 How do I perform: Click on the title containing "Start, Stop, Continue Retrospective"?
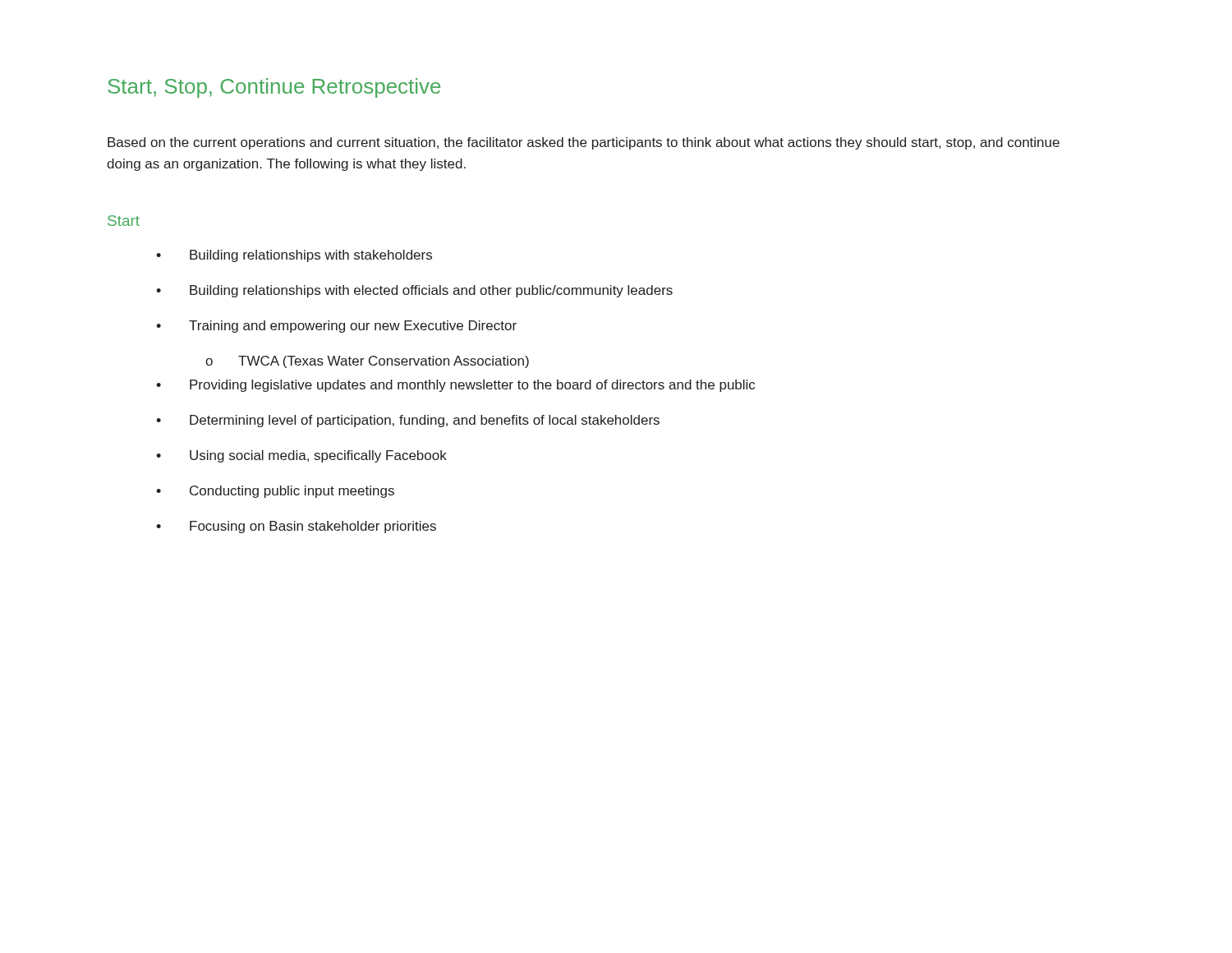(x=274, y=88)
